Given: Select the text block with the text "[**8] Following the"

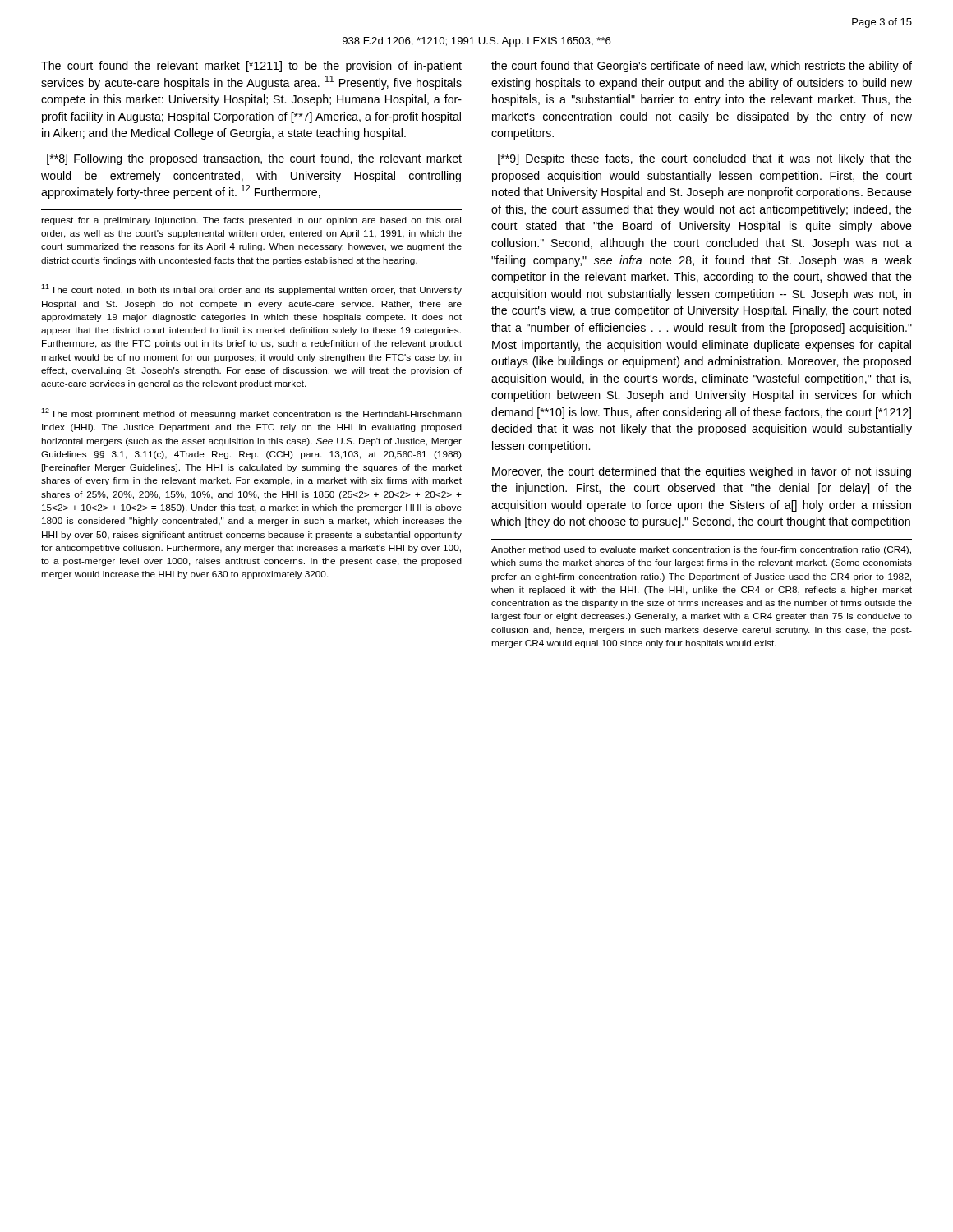Looking at the screenshot, I should click(251, 175).
